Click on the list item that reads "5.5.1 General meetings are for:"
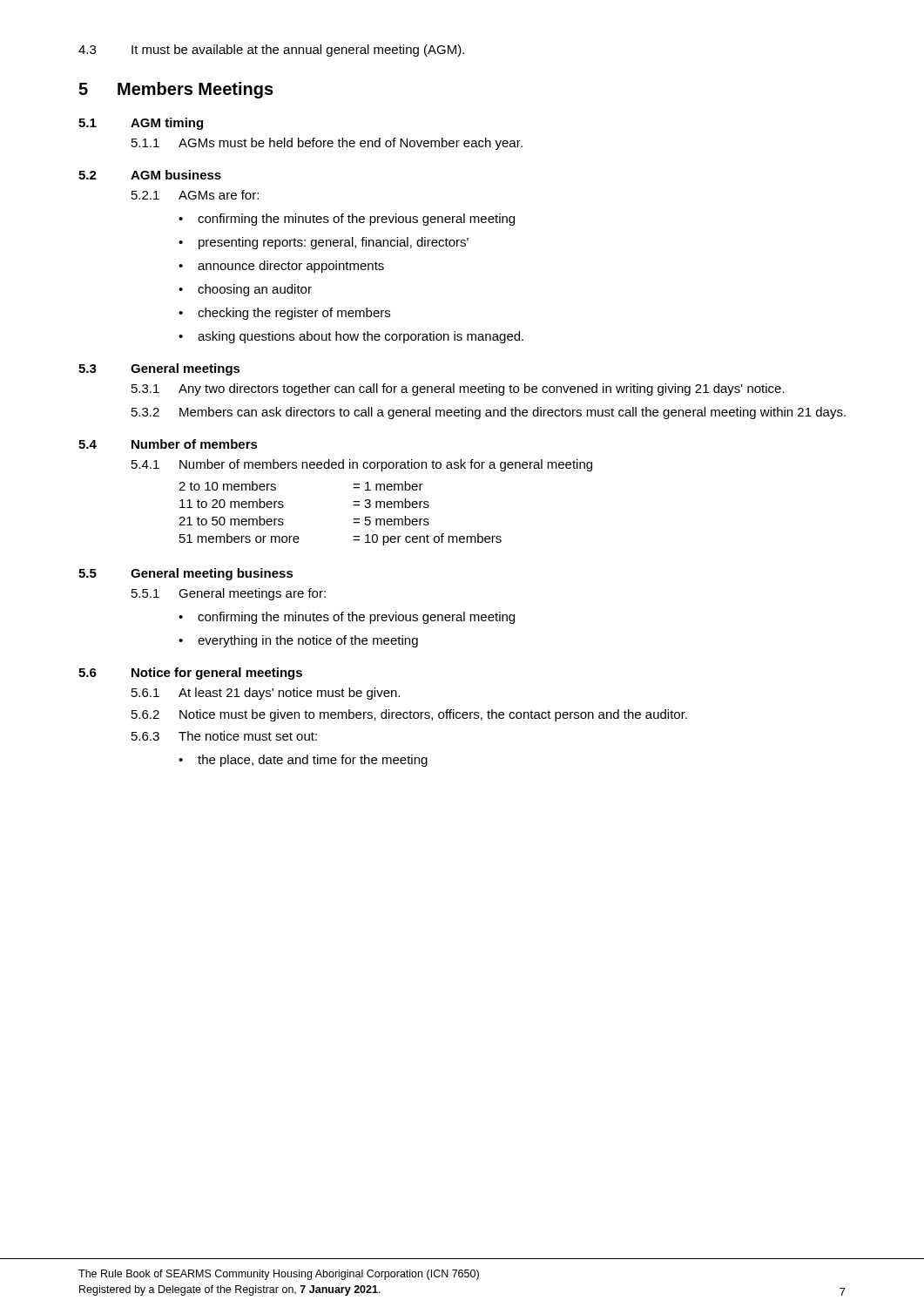 pyautogui.click(x=229, y=594)
